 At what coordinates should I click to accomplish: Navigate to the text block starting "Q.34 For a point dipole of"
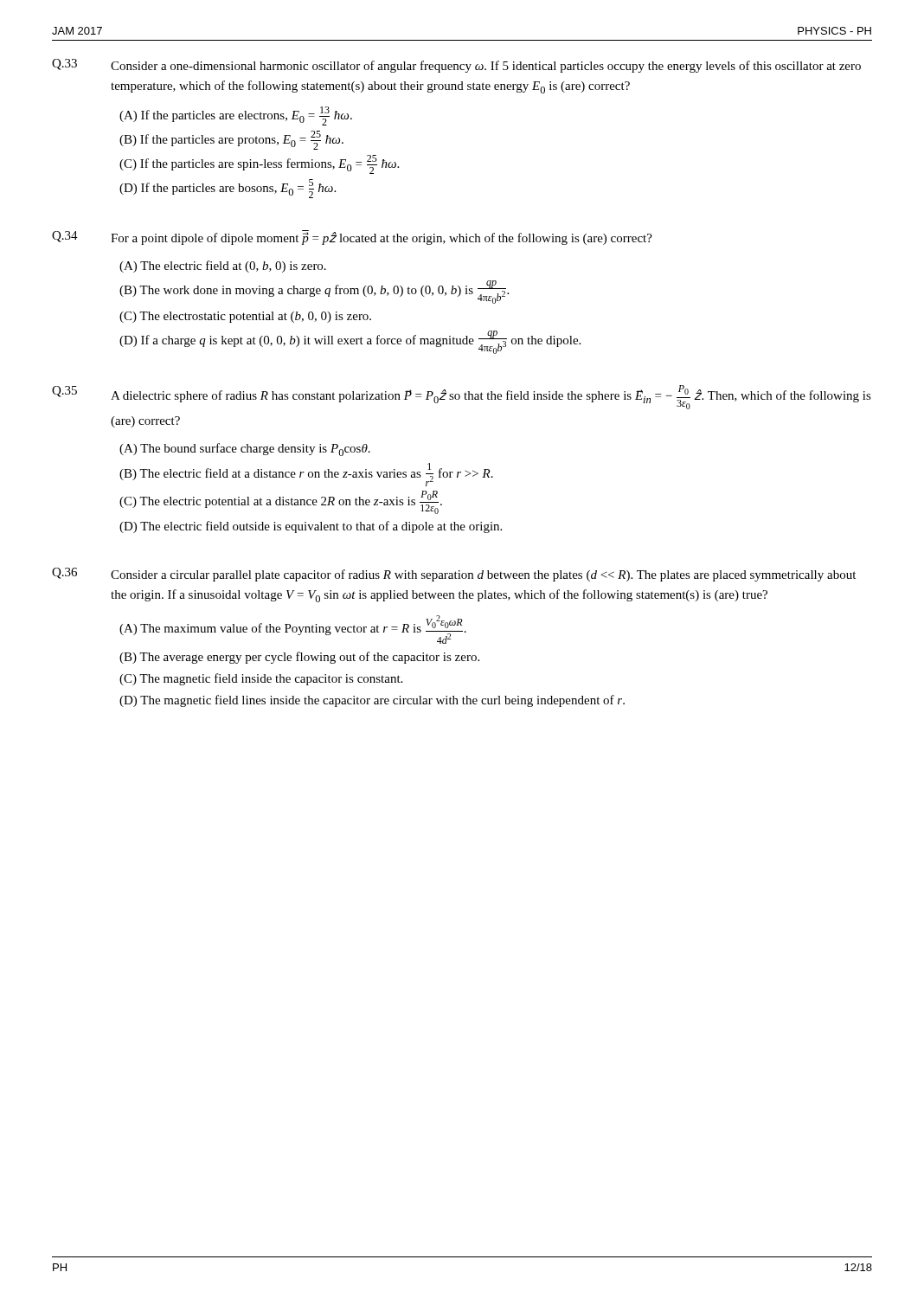(x=462, y=292)
